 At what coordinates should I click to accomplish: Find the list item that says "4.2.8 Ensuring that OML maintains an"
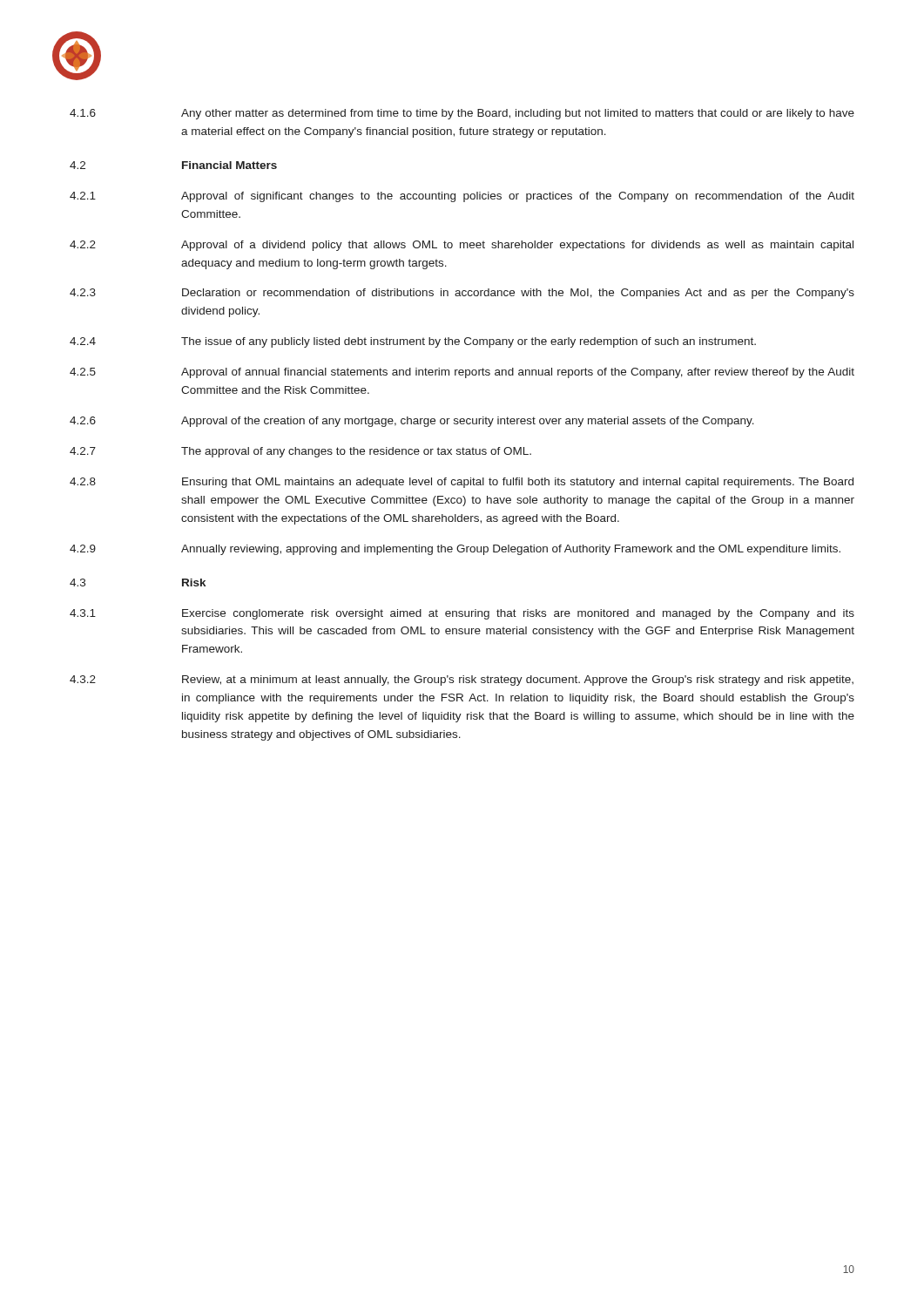tap(462, 500)
